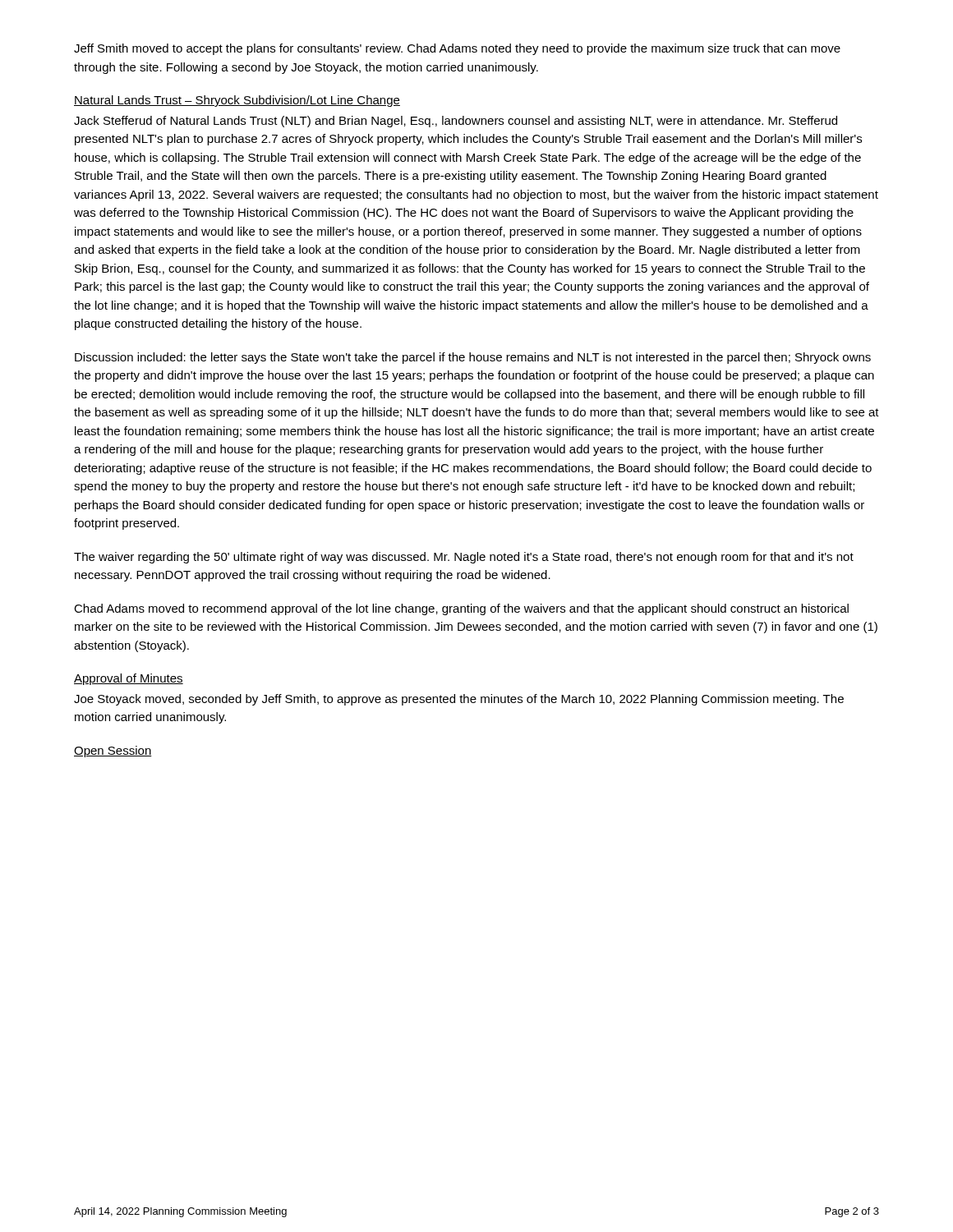The image size is (953, 1232).
Task: Find the text block starting "Approval of Minutes"
Action: pos(128,678)
